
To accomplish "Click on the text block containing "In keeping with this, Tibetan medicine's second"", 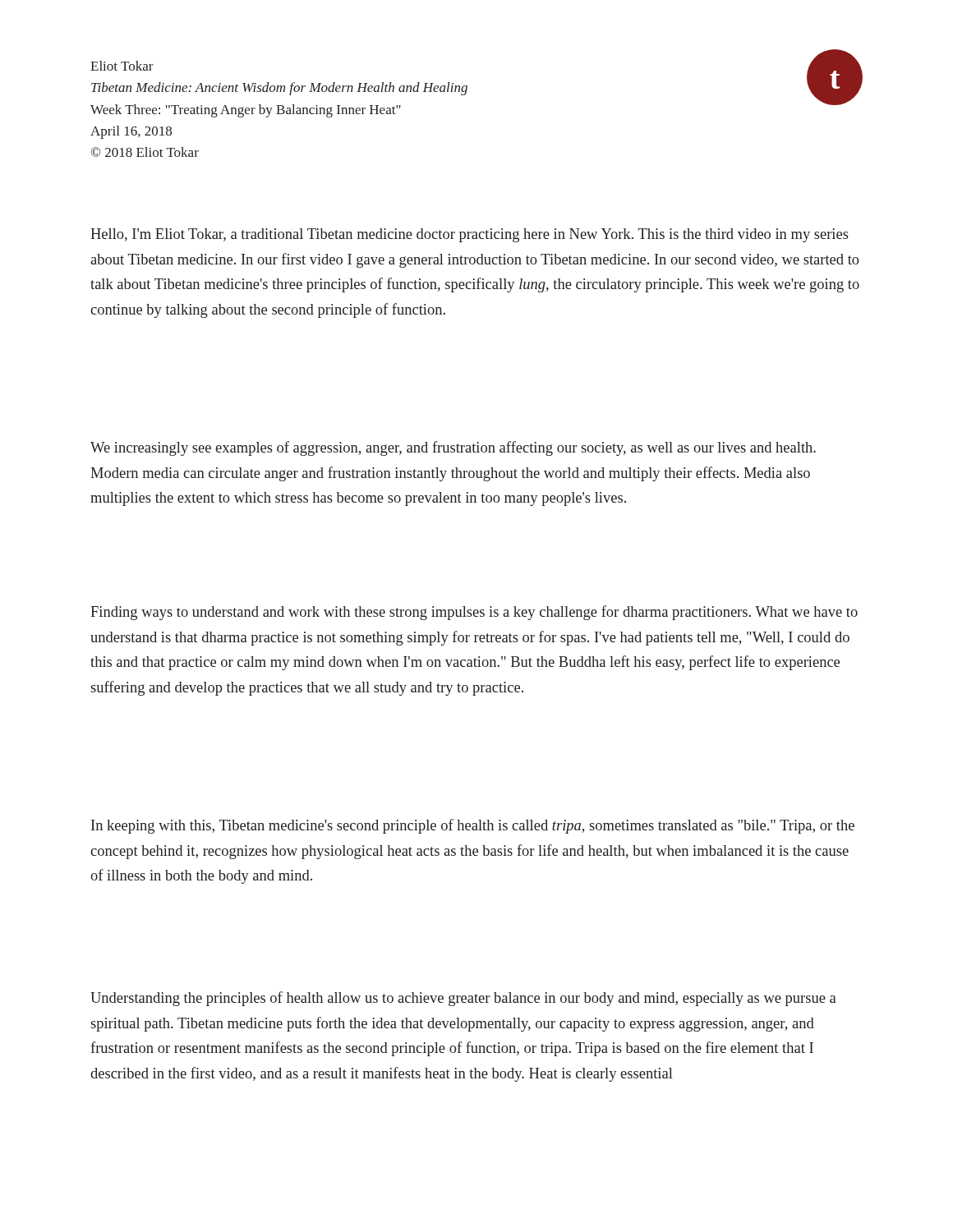I will point(473,851).
